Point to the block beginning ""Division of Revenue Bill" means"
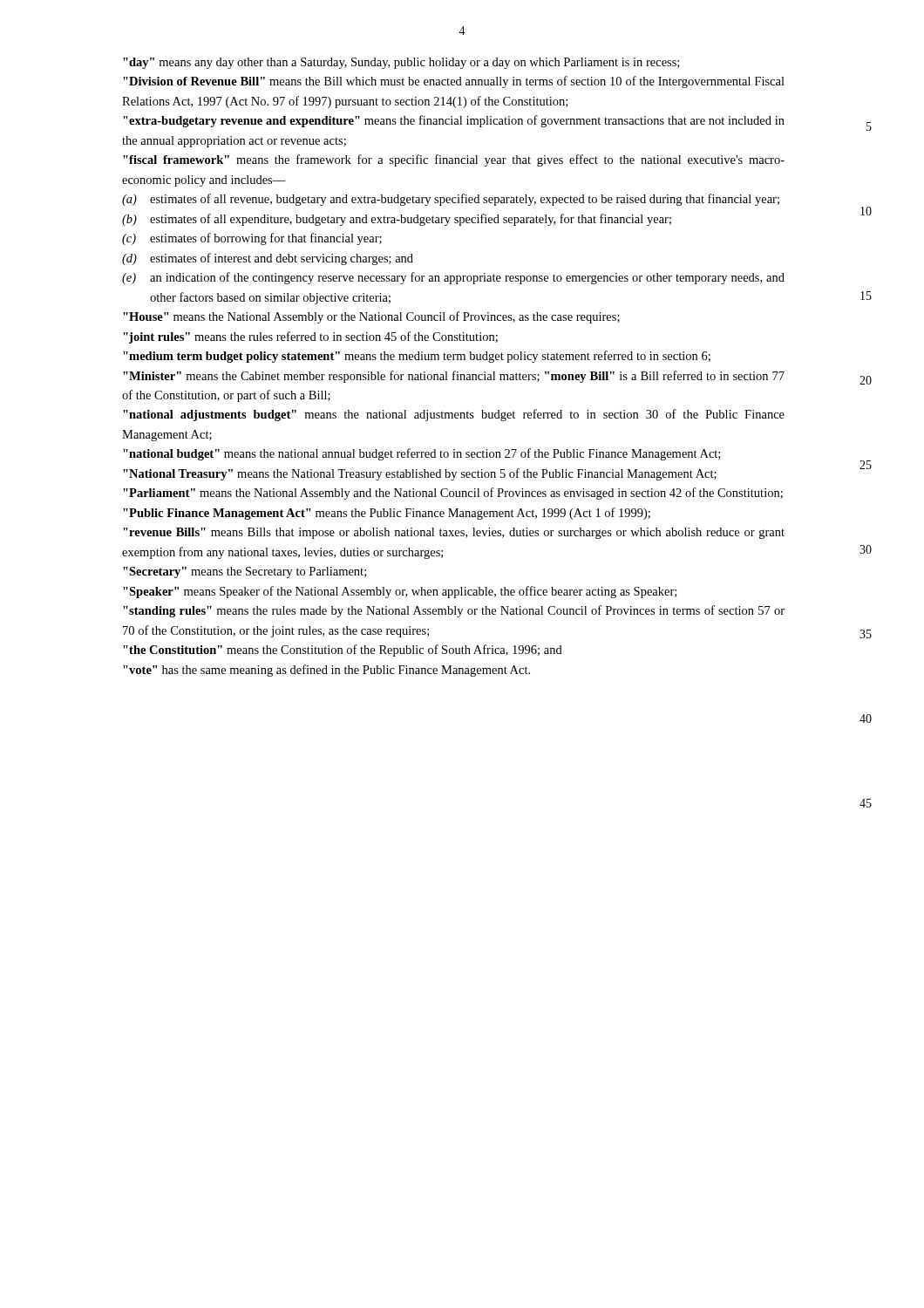 point(453,91)
